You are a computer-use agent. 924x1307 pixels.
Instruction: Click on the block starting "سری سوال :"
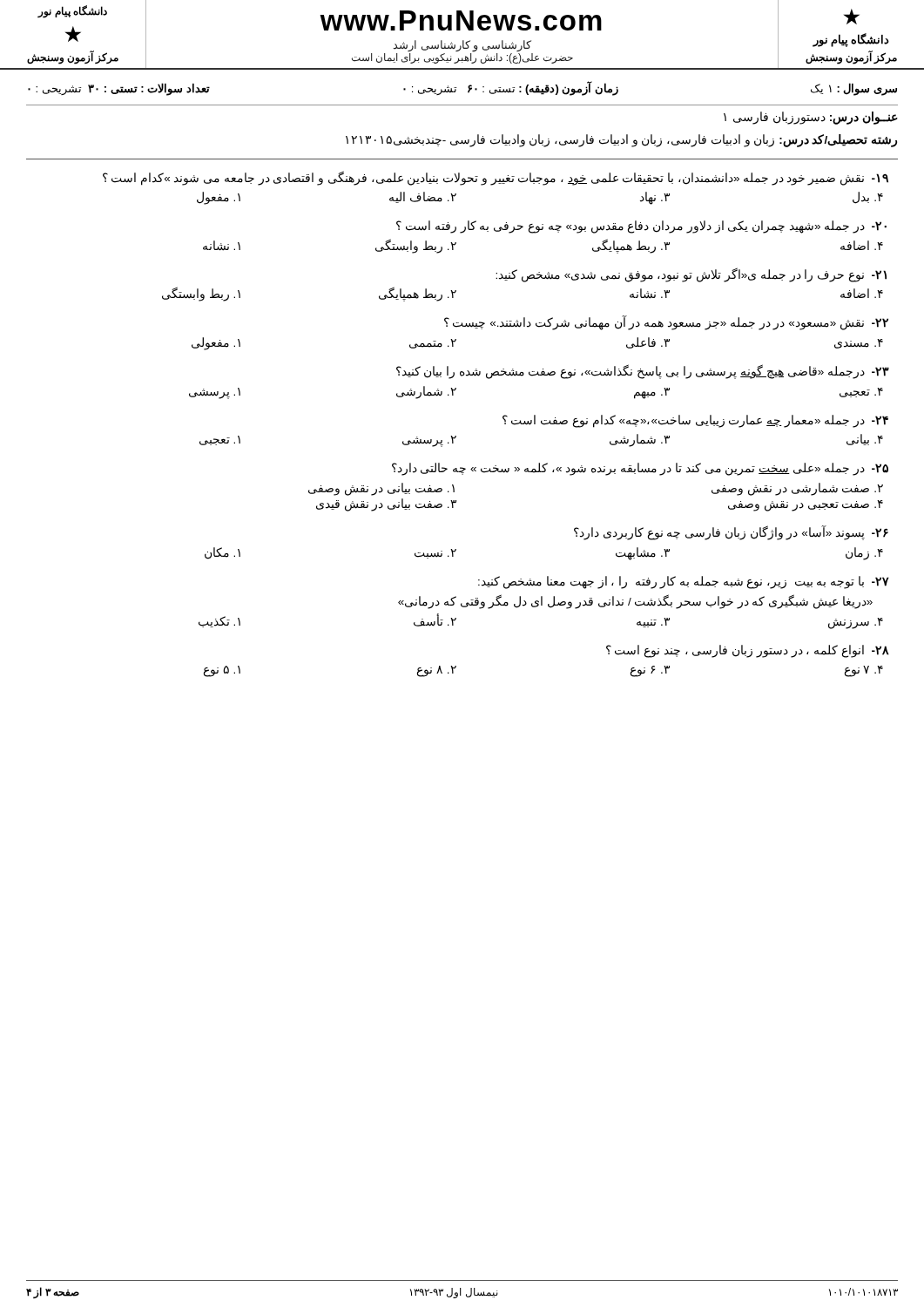(x=462, y=88)
